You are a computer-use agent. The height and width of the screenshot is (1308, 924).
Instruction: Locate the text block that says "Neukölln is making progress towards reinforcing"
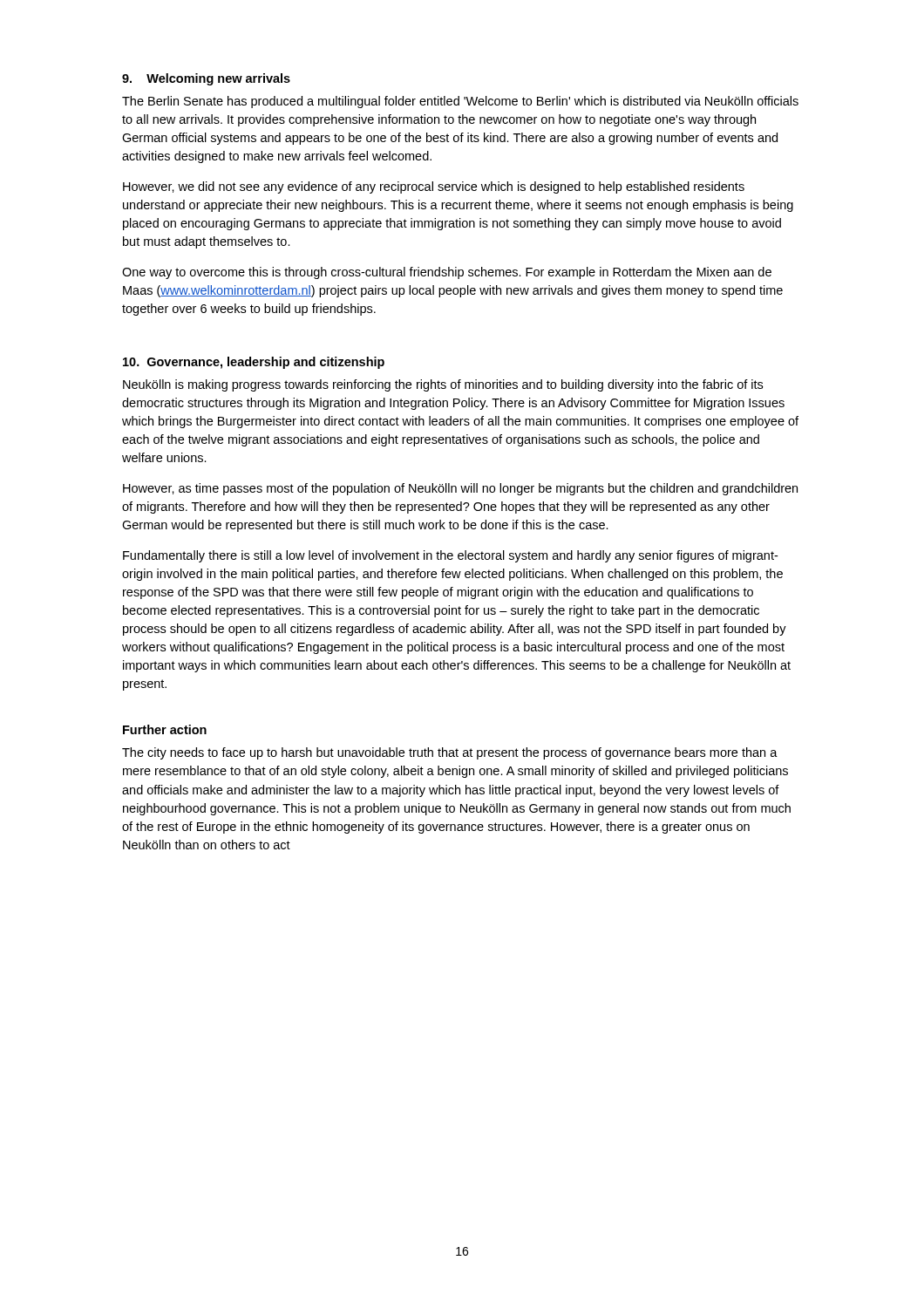(x=460, y=421)
